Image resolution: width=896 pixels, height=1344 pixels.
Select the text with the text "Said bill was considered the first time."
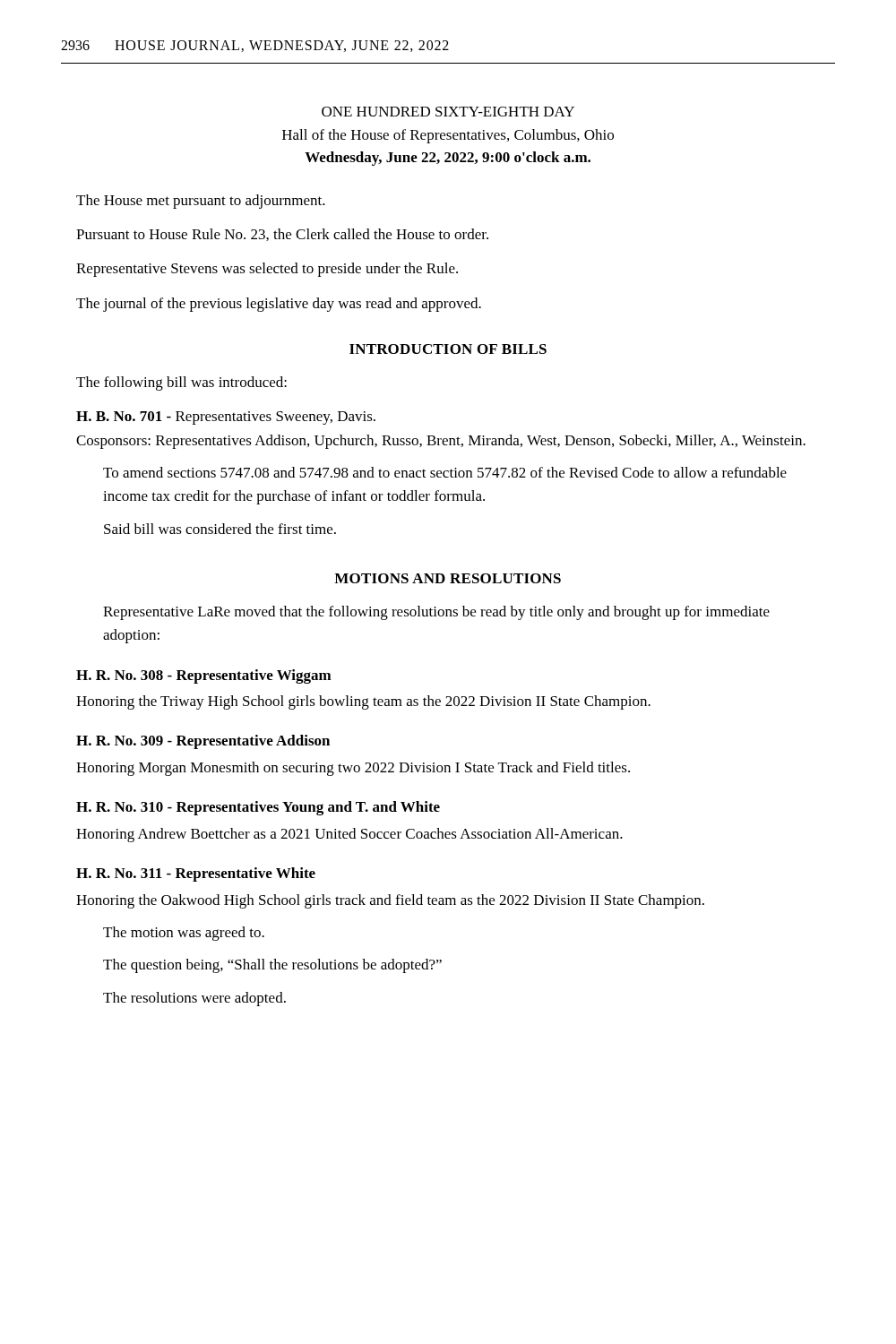click(220, 529)
